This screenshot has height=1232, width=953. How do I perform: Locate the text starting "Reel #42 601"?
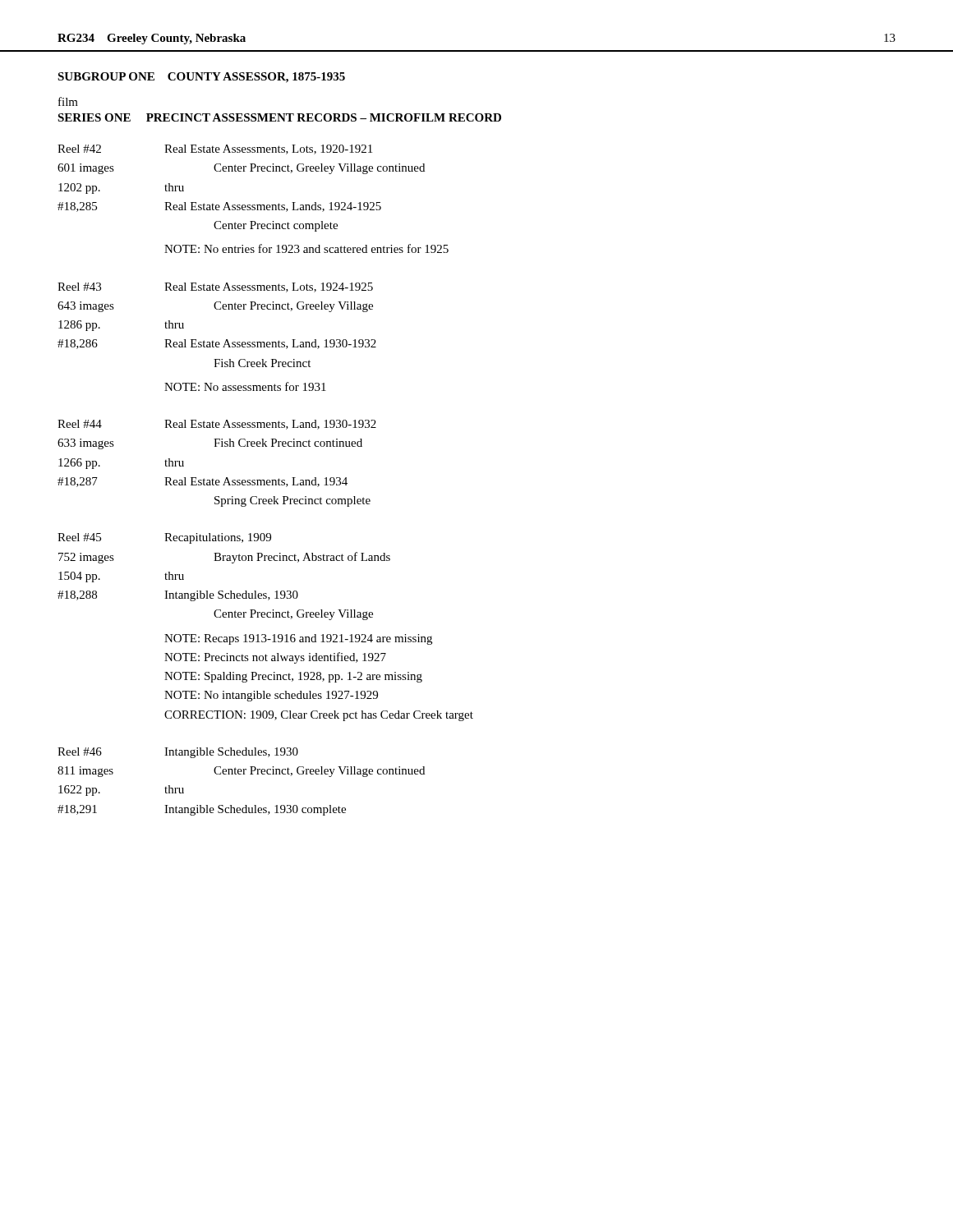(86, 177)
